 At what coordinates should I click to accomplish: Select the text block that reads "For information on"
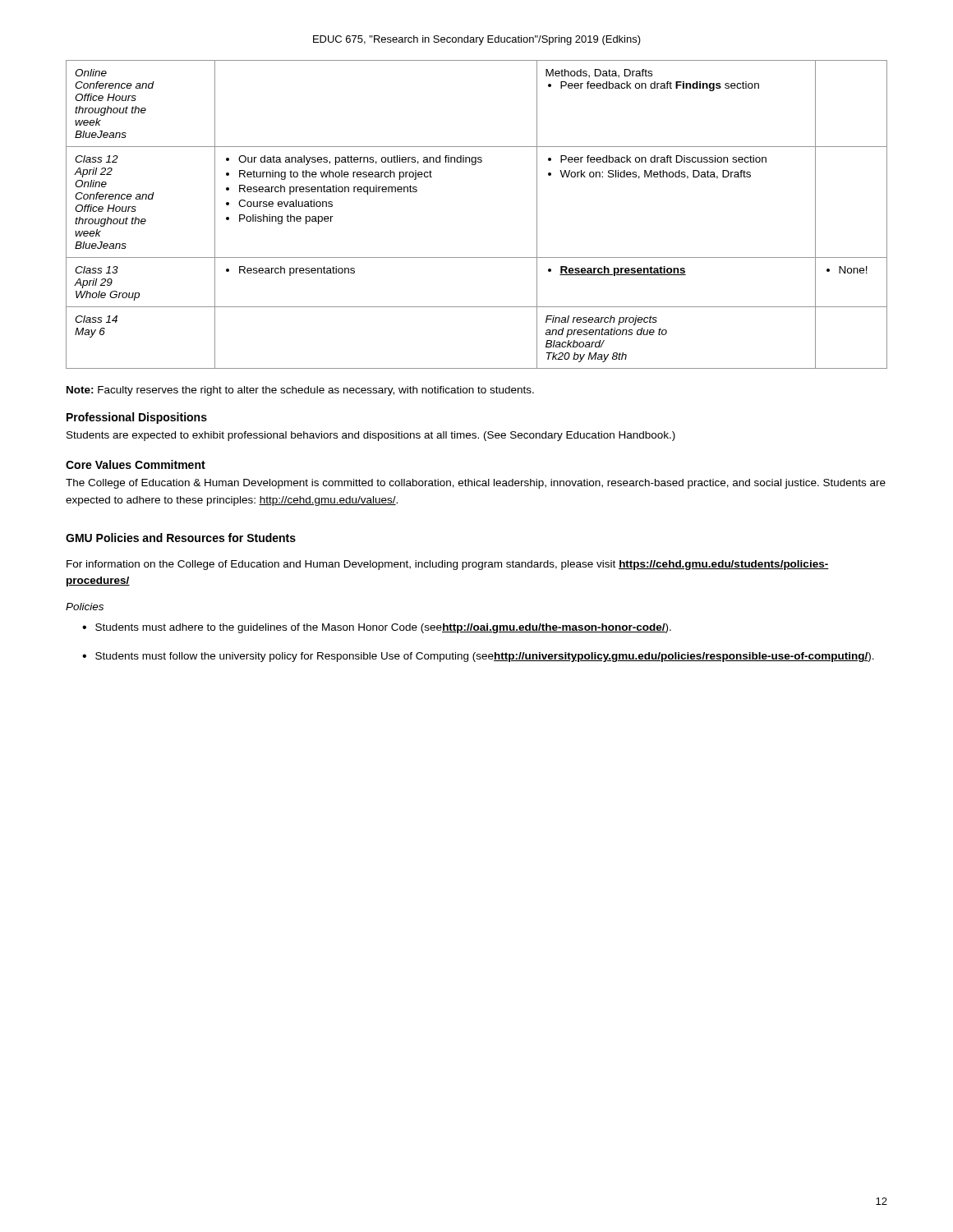(447, 572)
